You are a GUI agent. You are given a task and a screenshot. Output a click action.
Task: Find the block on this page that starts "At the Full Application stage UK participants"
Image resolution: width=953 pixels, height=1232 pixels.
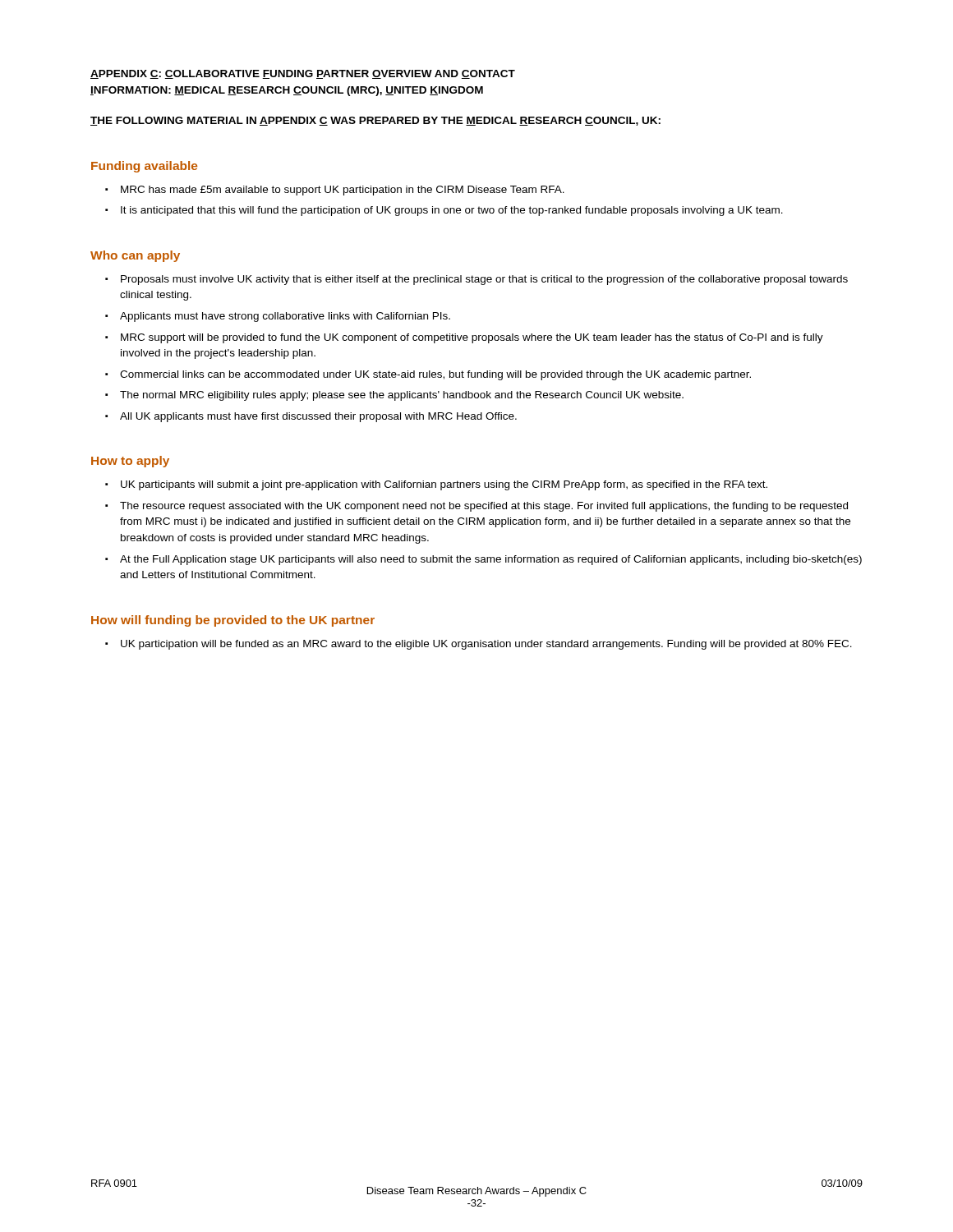pyautogui.click(x=491, y=567)
